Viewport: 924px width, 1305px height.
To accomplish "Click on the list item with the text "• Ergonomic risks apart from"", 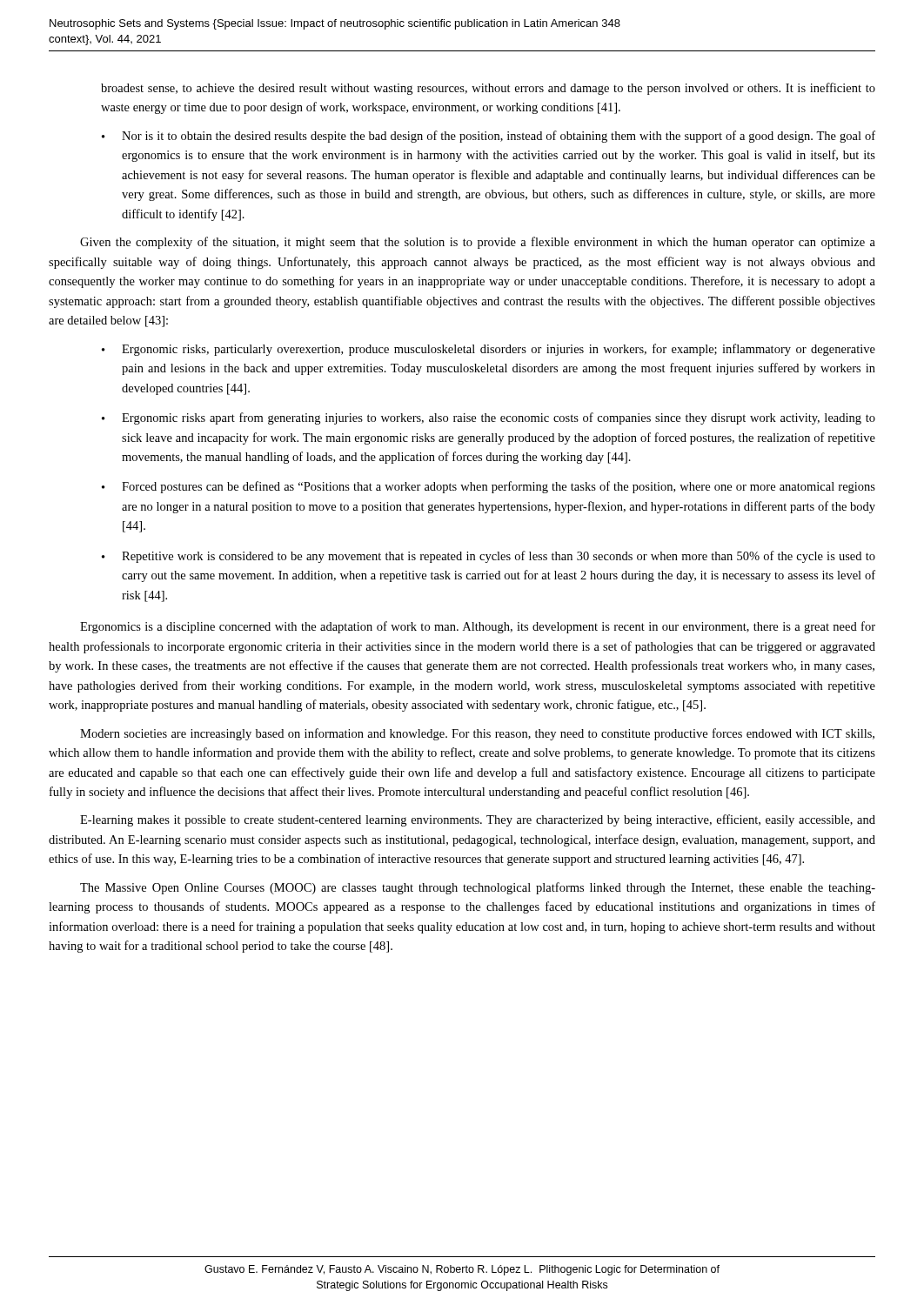I will (488, 437).
